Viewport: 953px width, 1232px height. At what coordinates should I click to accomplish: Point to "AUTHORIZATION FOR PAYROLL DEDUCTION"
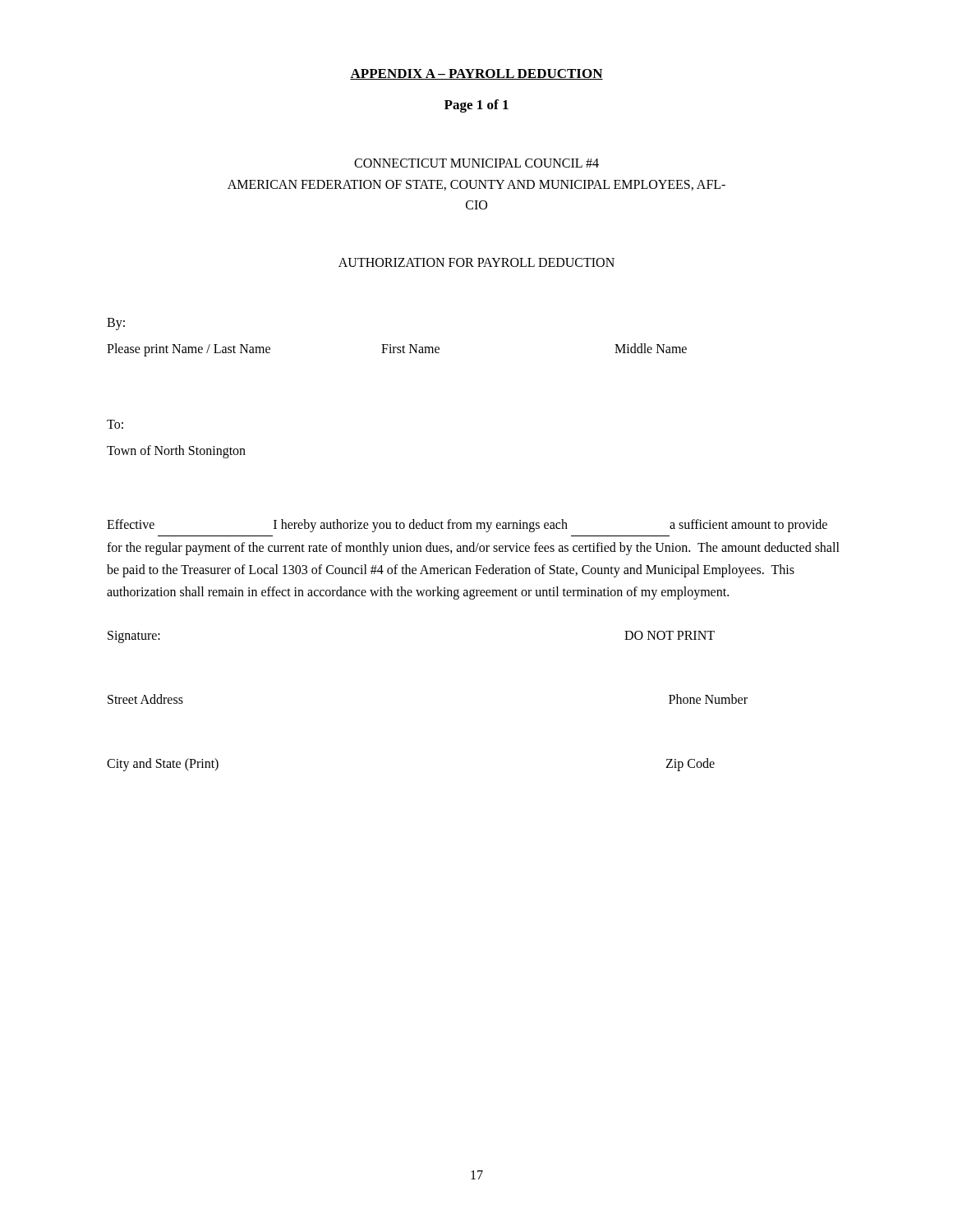(x=476, y=262)
